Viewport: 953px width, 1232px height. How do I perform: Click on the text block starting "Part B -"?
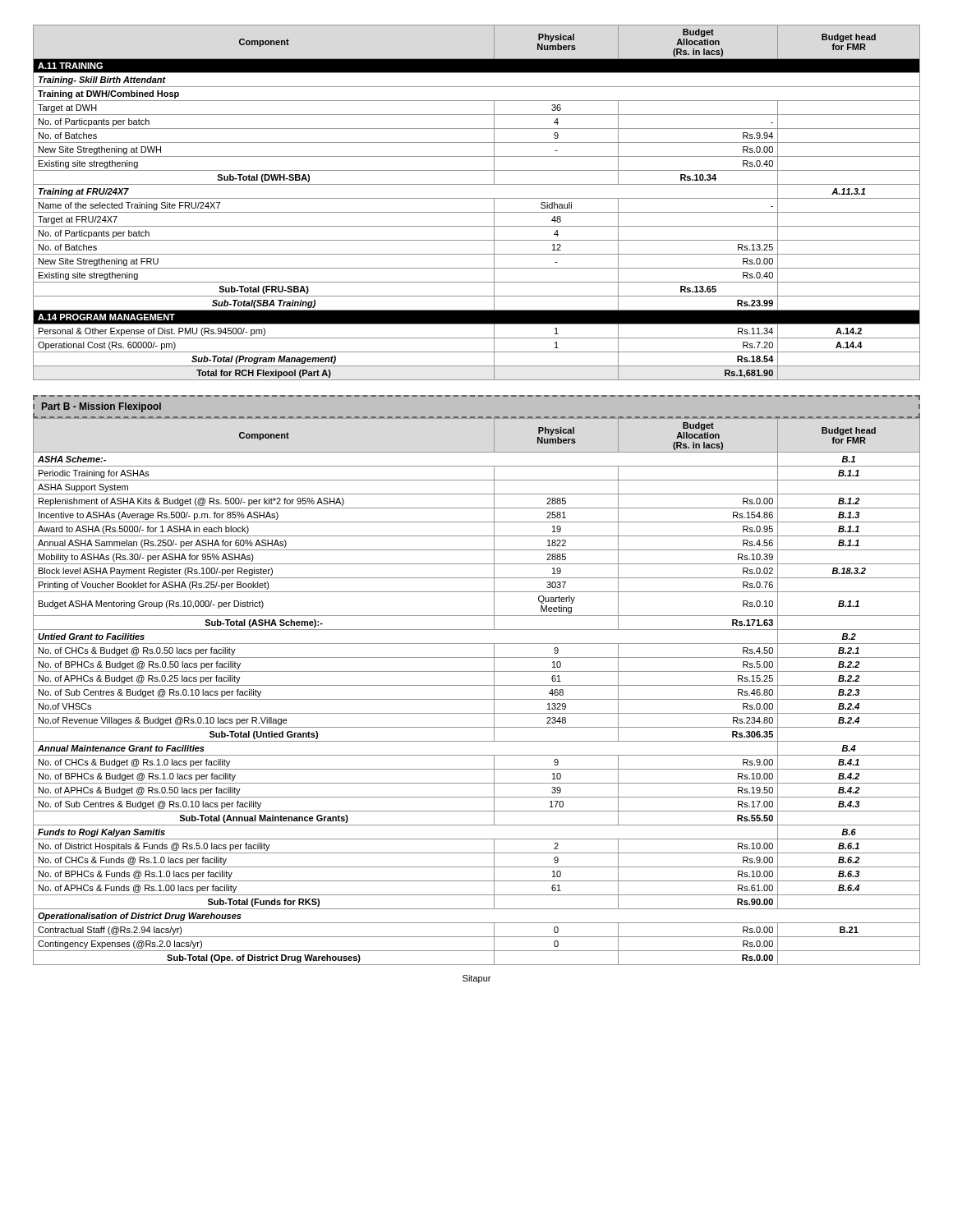(x=101, y=407)
